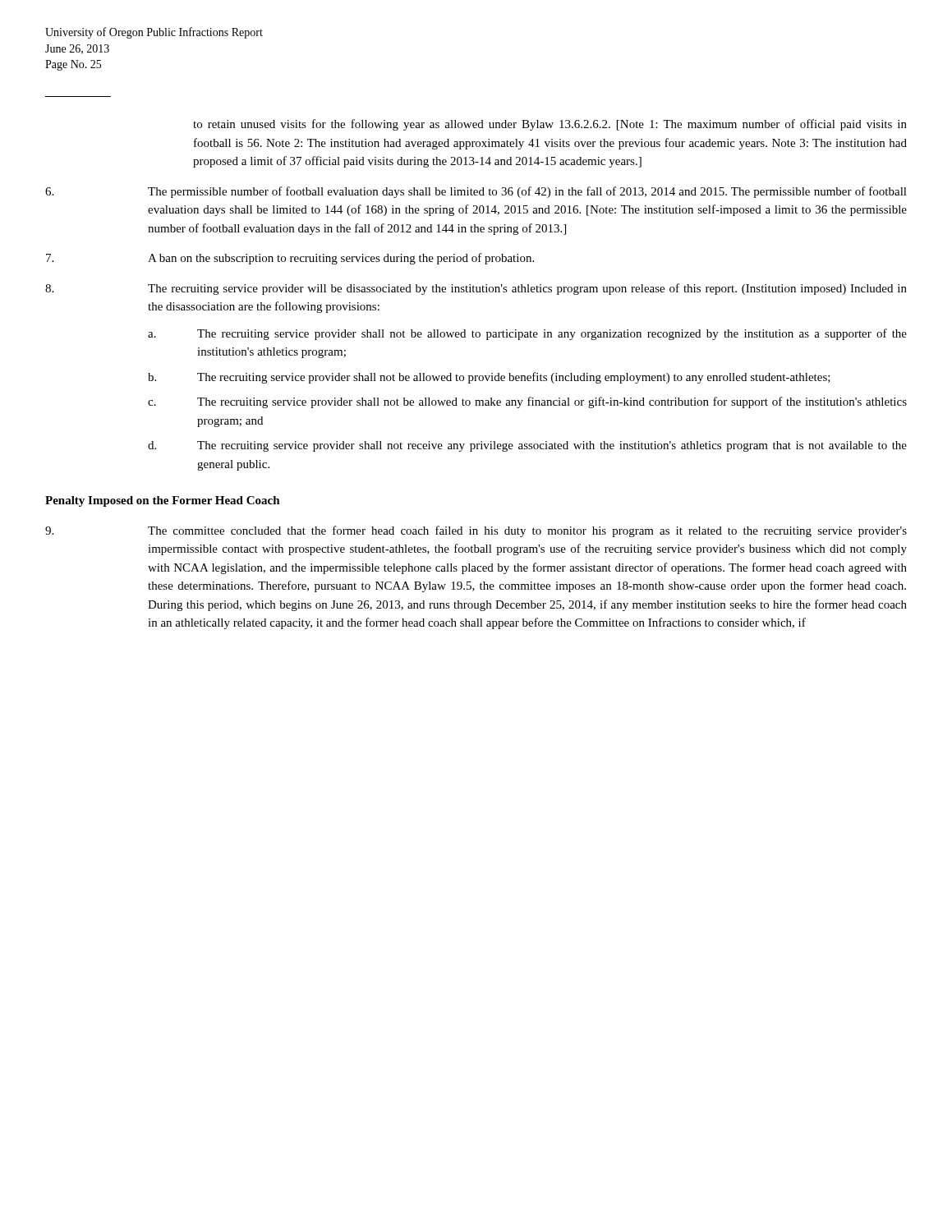Viewport: 952px width, 1232px height.
Task: Locate the block of text that opens with "to retain unused visits for"
Action: (x=550, y=142)
